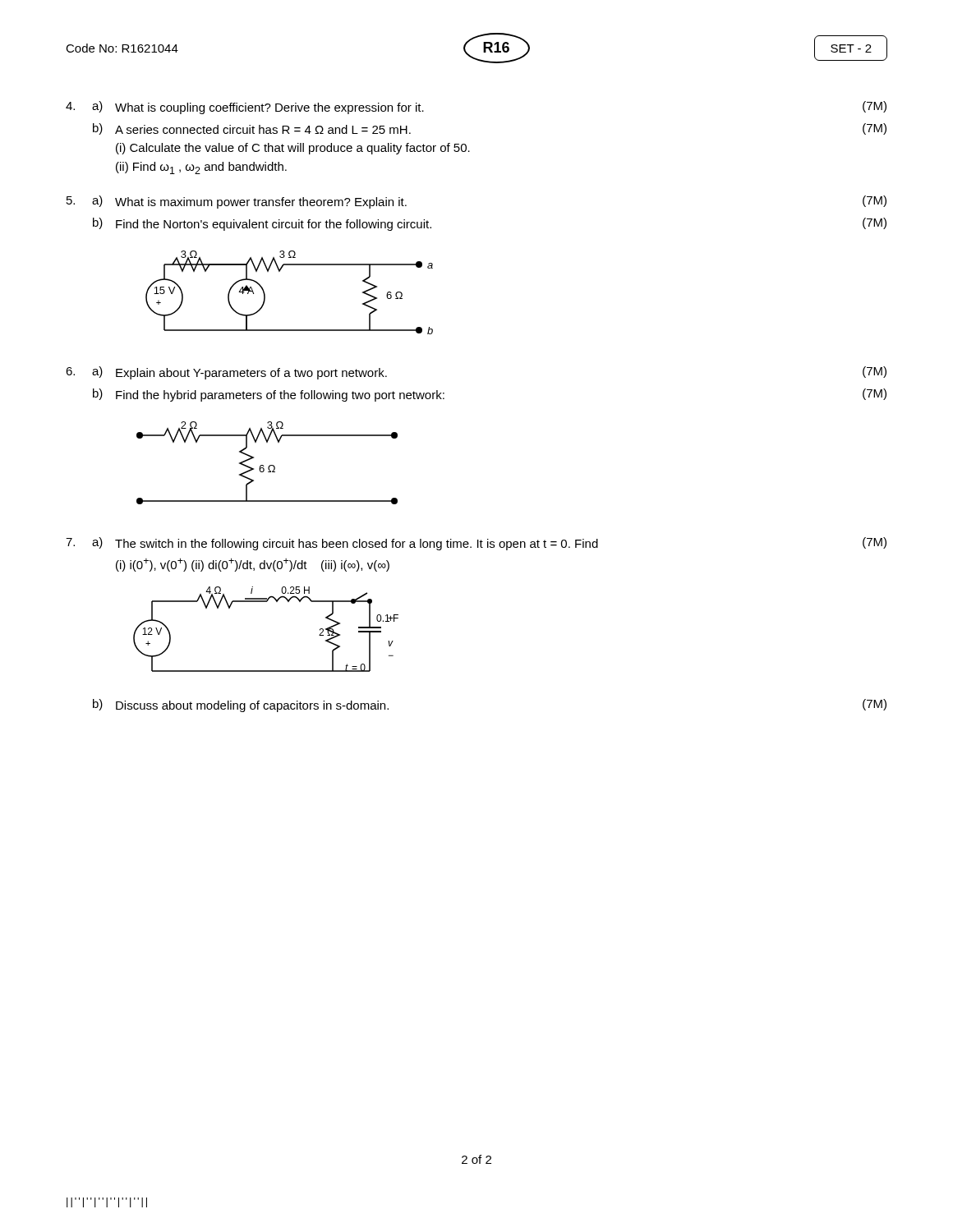Navigate to the text block starting "A series connected circuit"
This screenshot has height=1232, width=953.
pyautogui.click(x=293, y=149)
